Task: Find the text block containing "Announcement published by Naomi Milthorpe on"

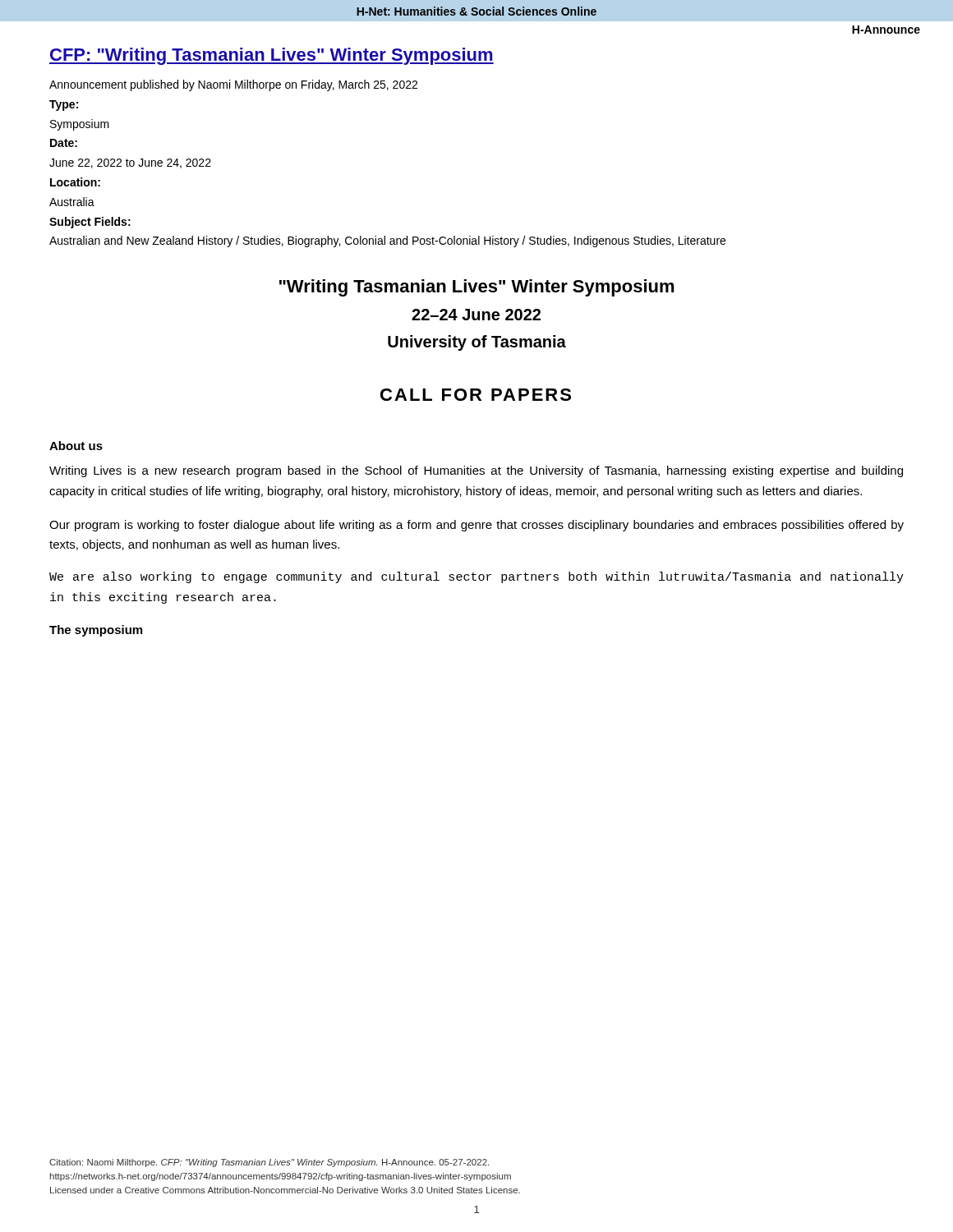Action: click(233, 85)
